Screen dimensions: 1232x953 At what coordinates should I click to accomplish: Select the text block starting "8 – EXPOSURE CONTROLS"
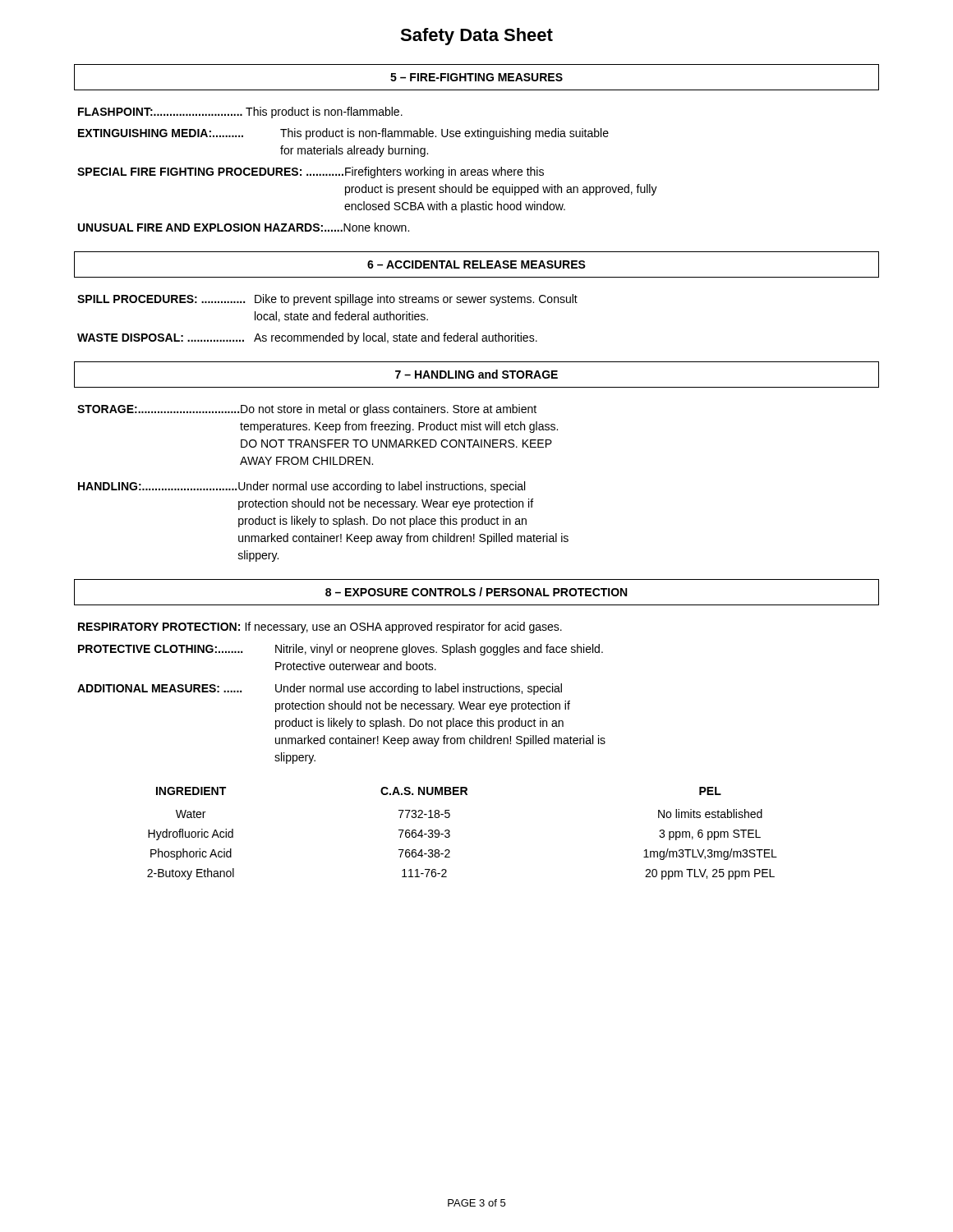[x=476, y=592]
